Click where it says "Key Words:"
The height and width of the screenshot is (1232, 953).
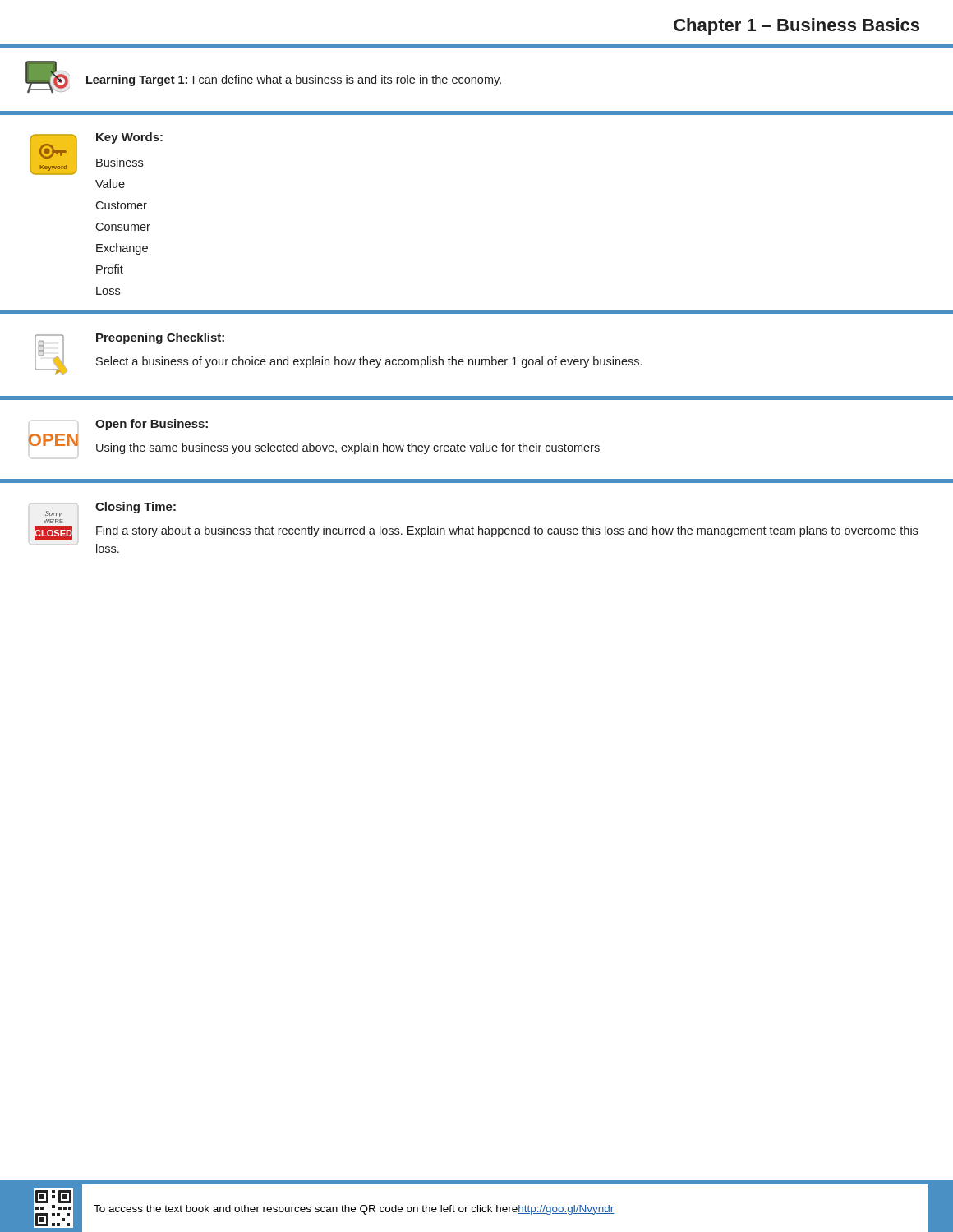click(x=129, y=137)
